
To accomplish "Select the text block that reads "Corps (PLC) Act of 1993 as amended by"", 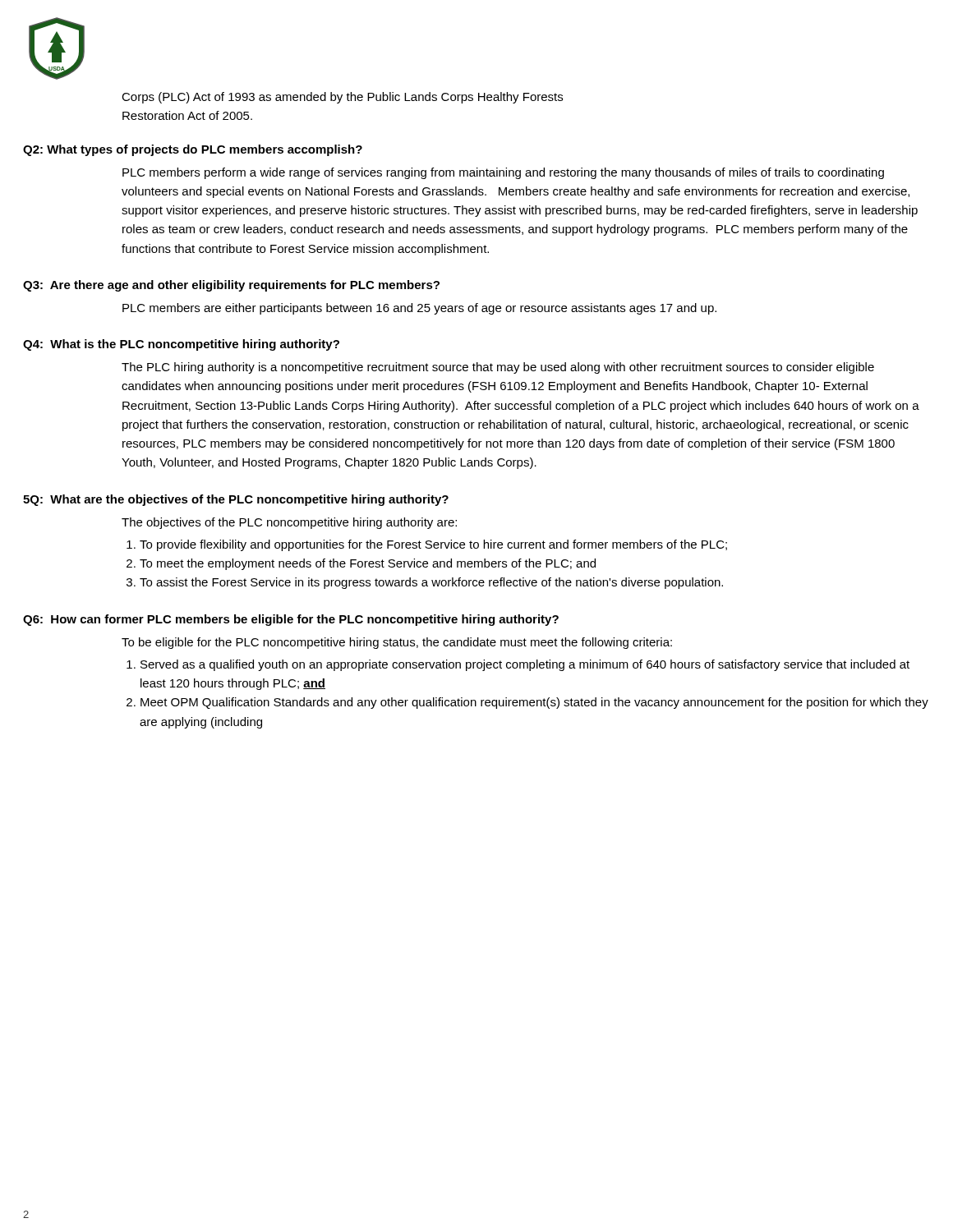I will (343, 106).
